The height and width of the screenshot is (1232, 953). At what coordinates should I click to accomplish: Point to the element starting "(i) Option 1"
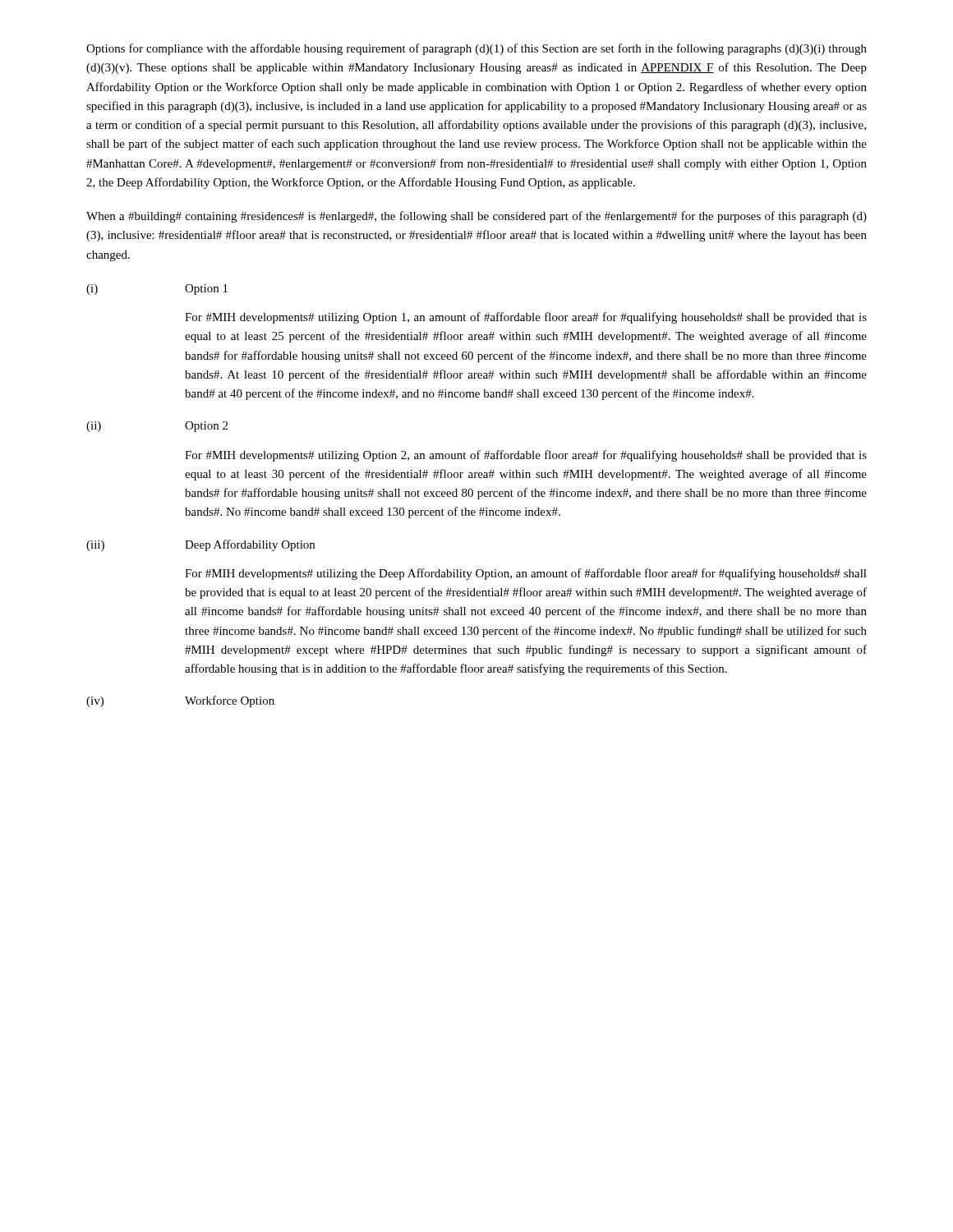[x=92, y=290]
